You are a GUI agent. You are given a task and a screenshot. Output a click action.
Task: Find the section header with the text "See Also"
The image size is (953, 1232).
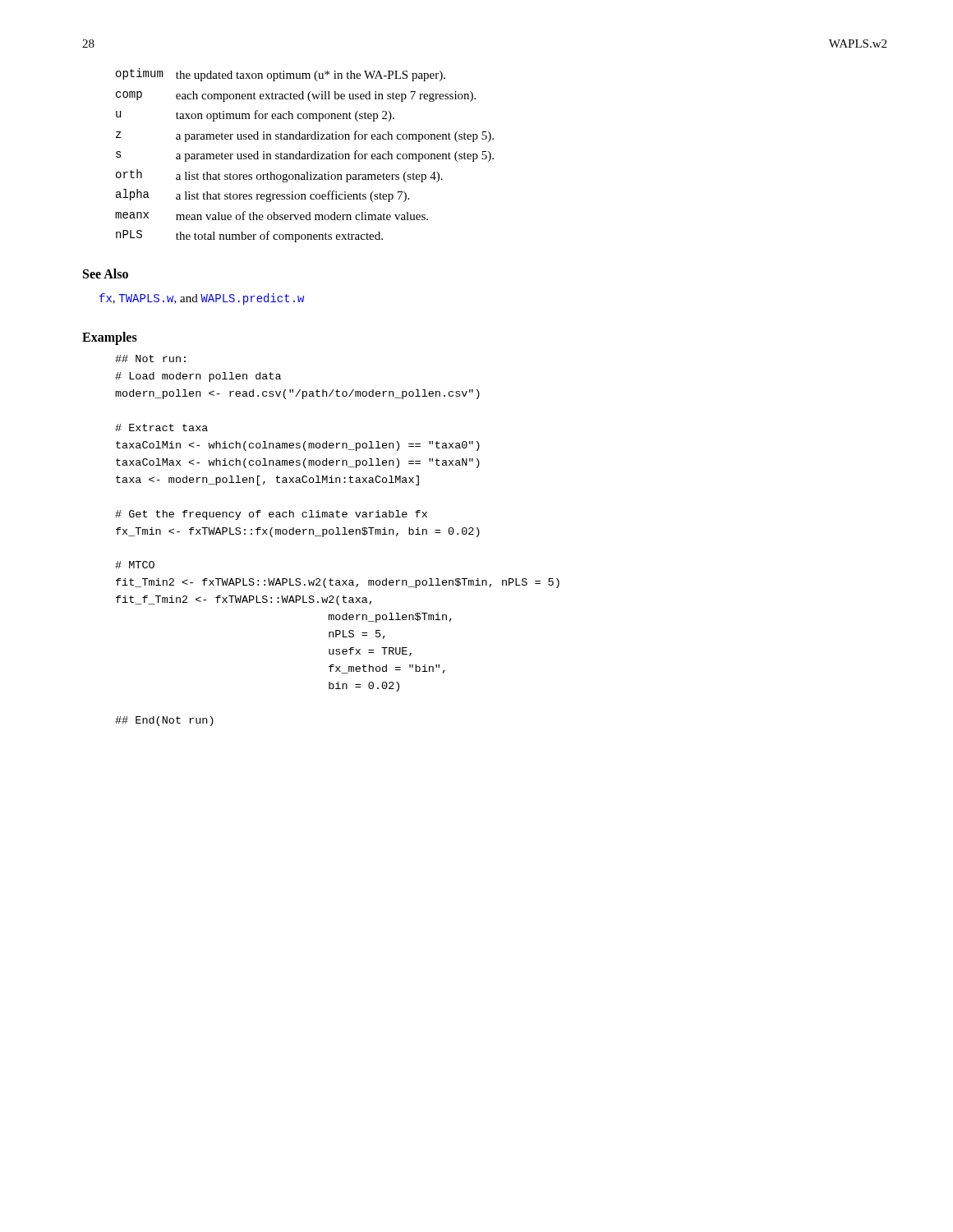point(105,274)
